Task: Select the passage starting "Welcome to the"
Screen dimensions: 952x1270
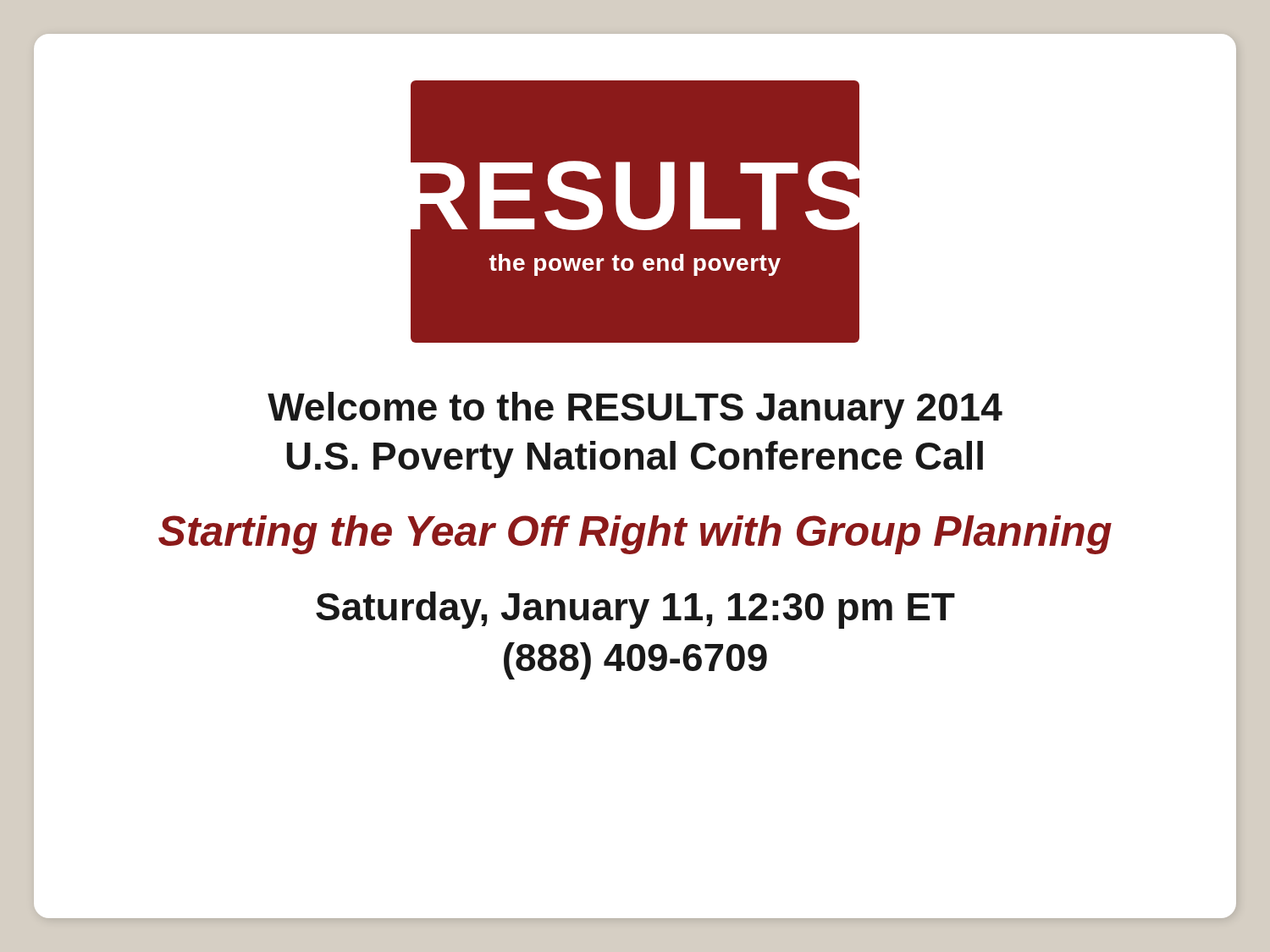Action: coord(635,431)
